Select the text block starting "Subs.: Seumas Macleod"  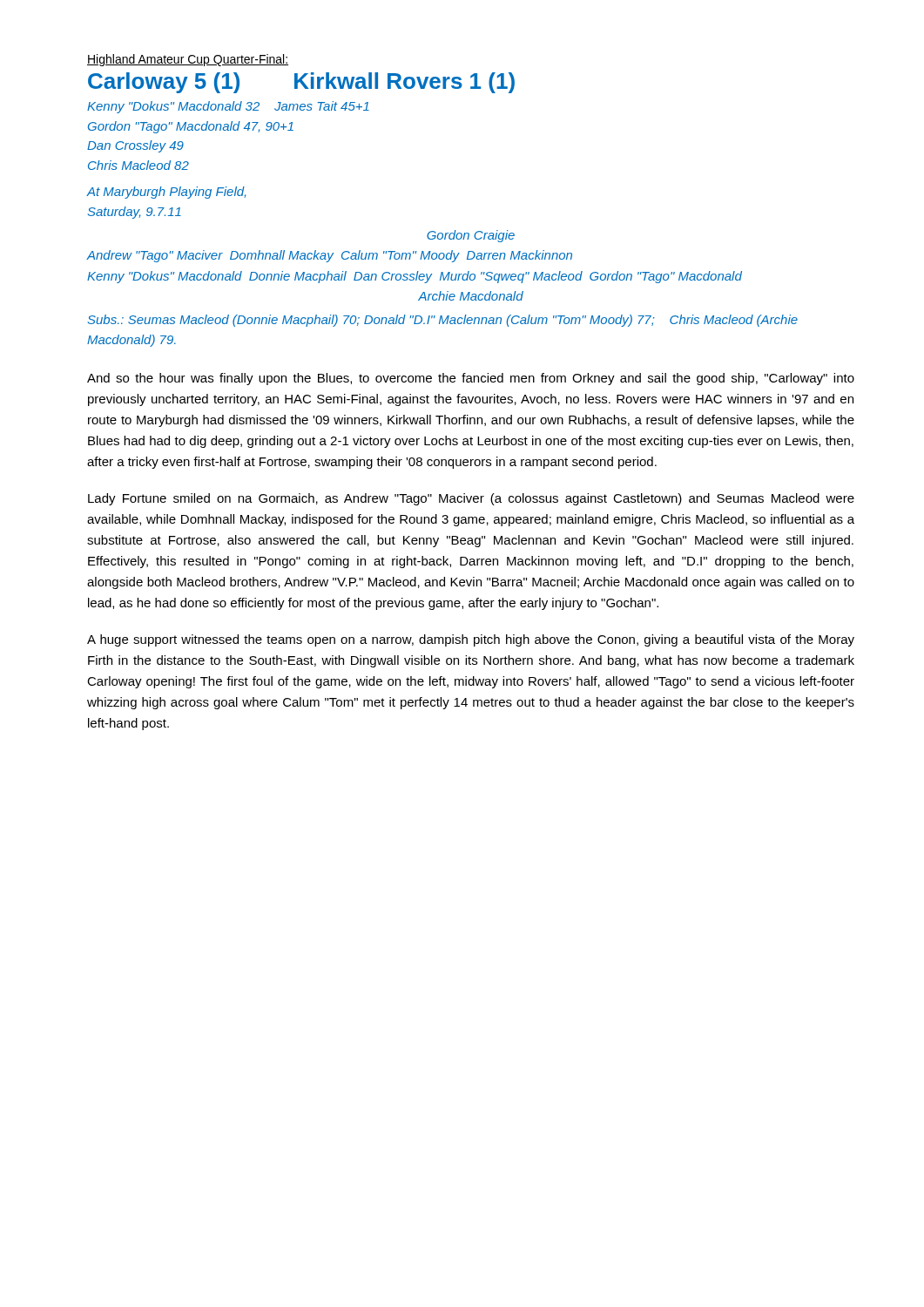442,329
